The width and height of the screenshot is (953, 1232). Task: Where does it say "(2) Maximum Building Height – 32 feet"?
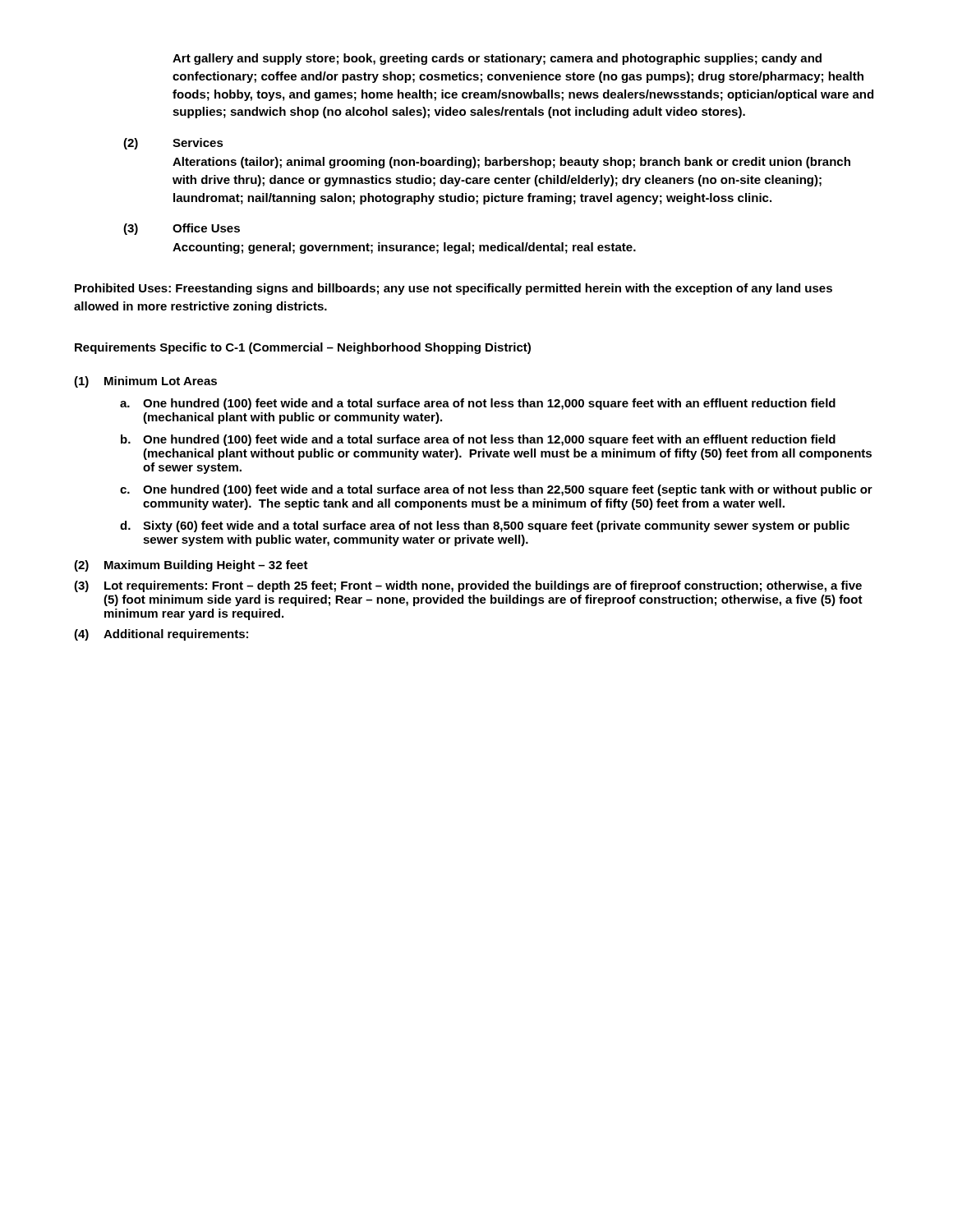[191, 565]
